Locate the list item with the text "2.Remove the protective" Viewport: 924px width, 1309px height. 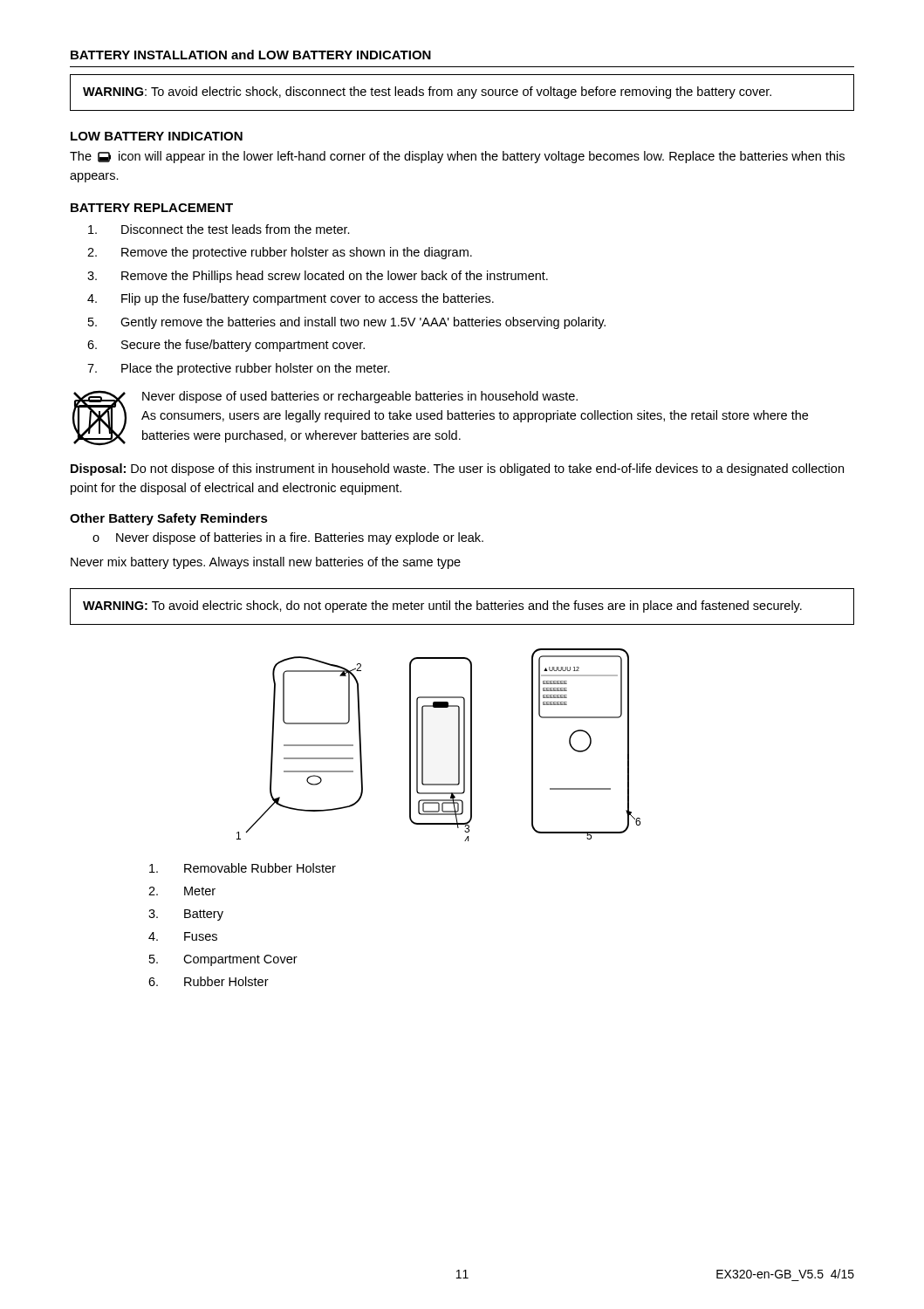[462, 253]
